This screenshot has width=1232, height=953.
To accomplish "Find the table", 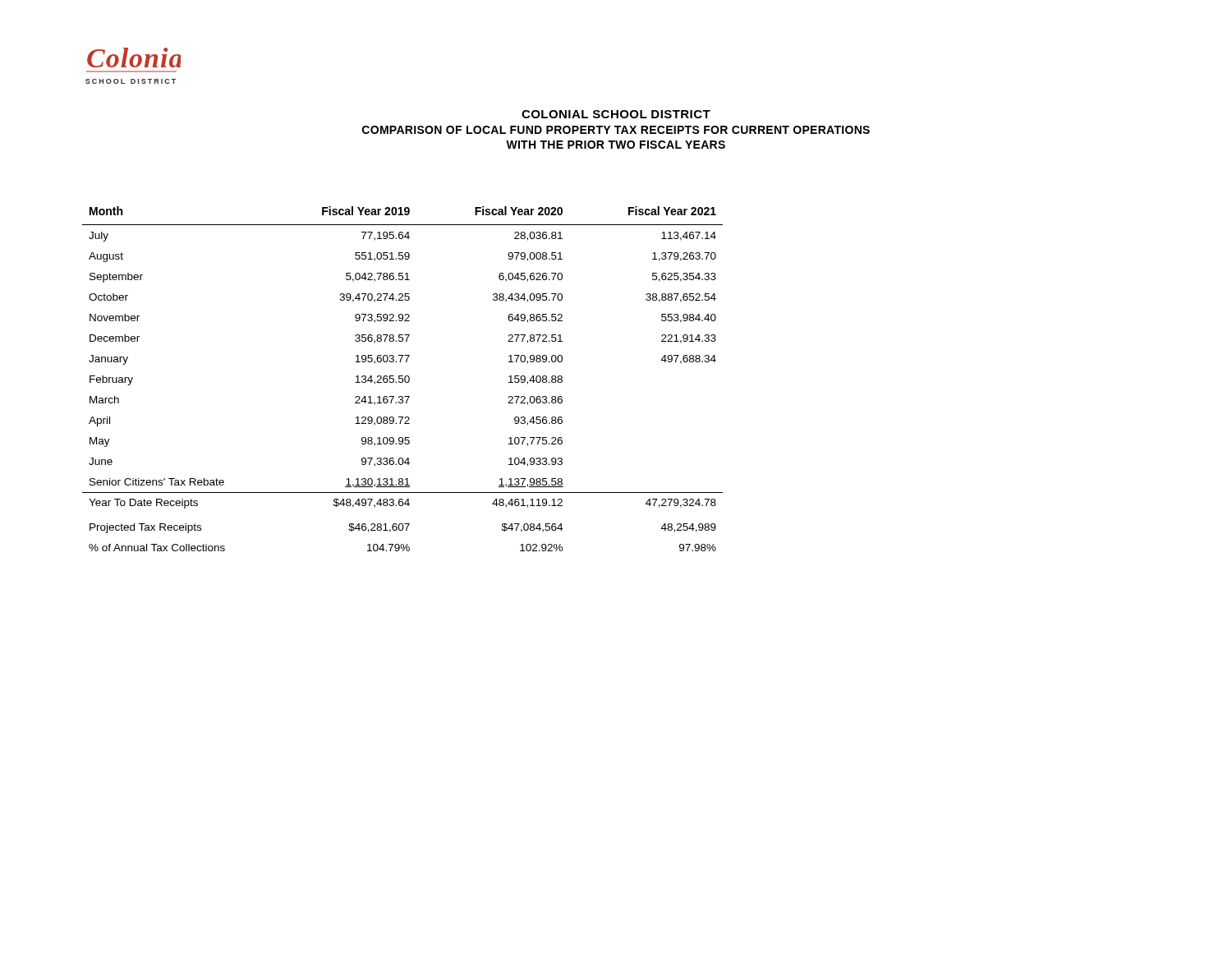I will [x=402, y=380].
